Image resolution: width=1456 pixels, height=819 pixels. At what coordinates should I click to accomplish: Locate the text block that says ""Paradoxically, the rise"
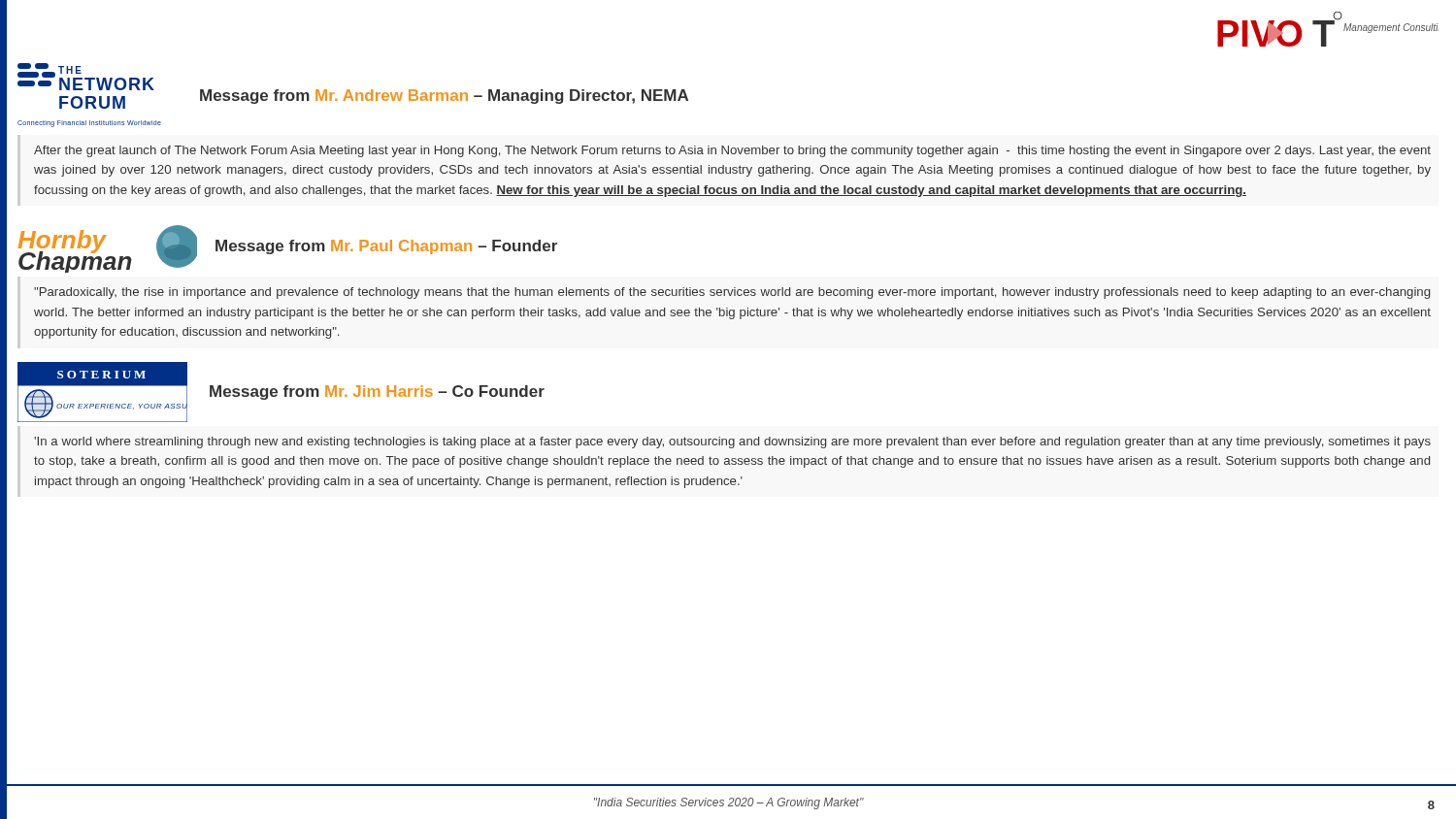(x=732, y=312)
